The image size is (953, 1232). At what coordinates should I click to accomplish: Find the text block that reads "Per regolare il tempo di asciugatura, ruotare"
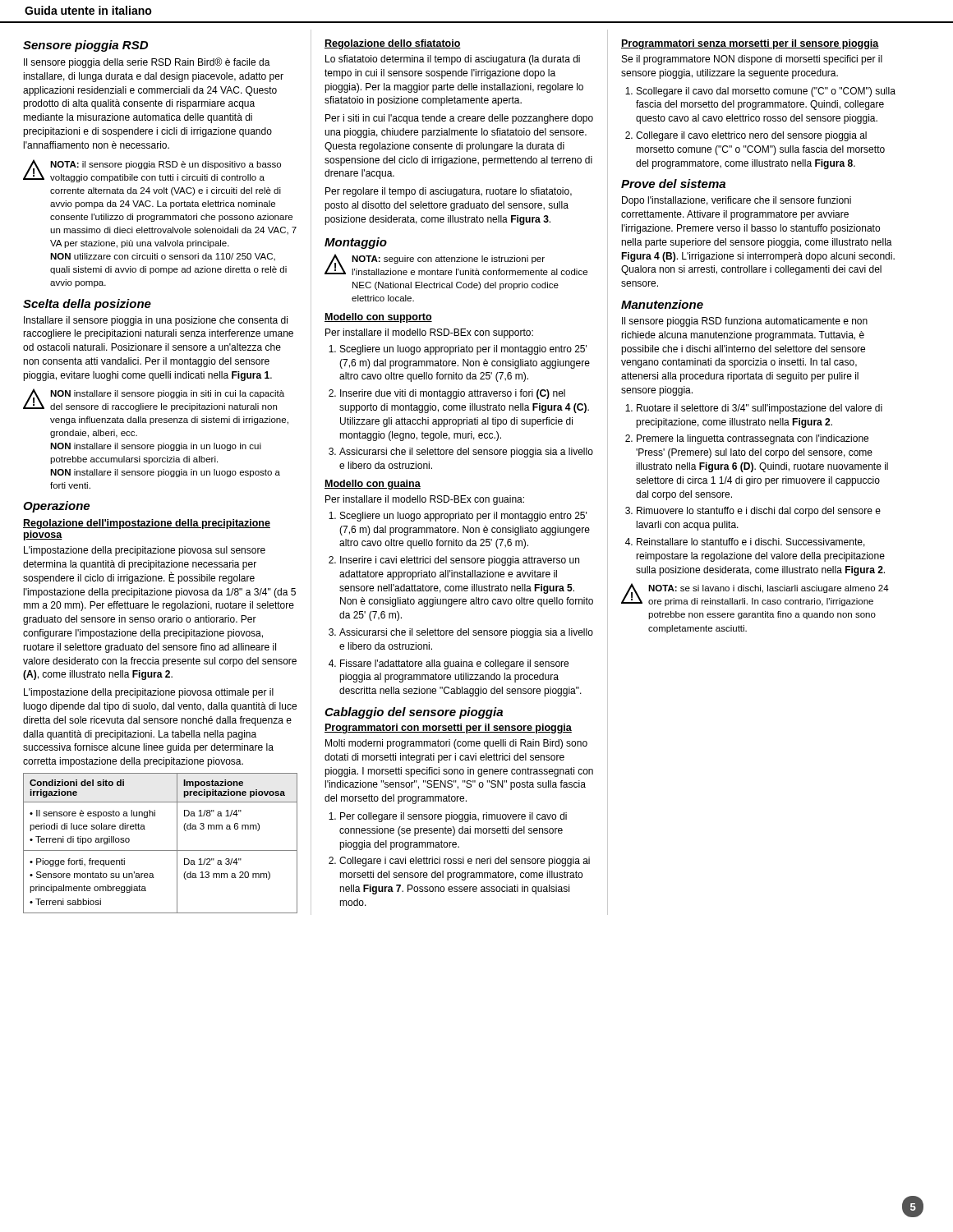pyautogui.click(x=459, y=206)
